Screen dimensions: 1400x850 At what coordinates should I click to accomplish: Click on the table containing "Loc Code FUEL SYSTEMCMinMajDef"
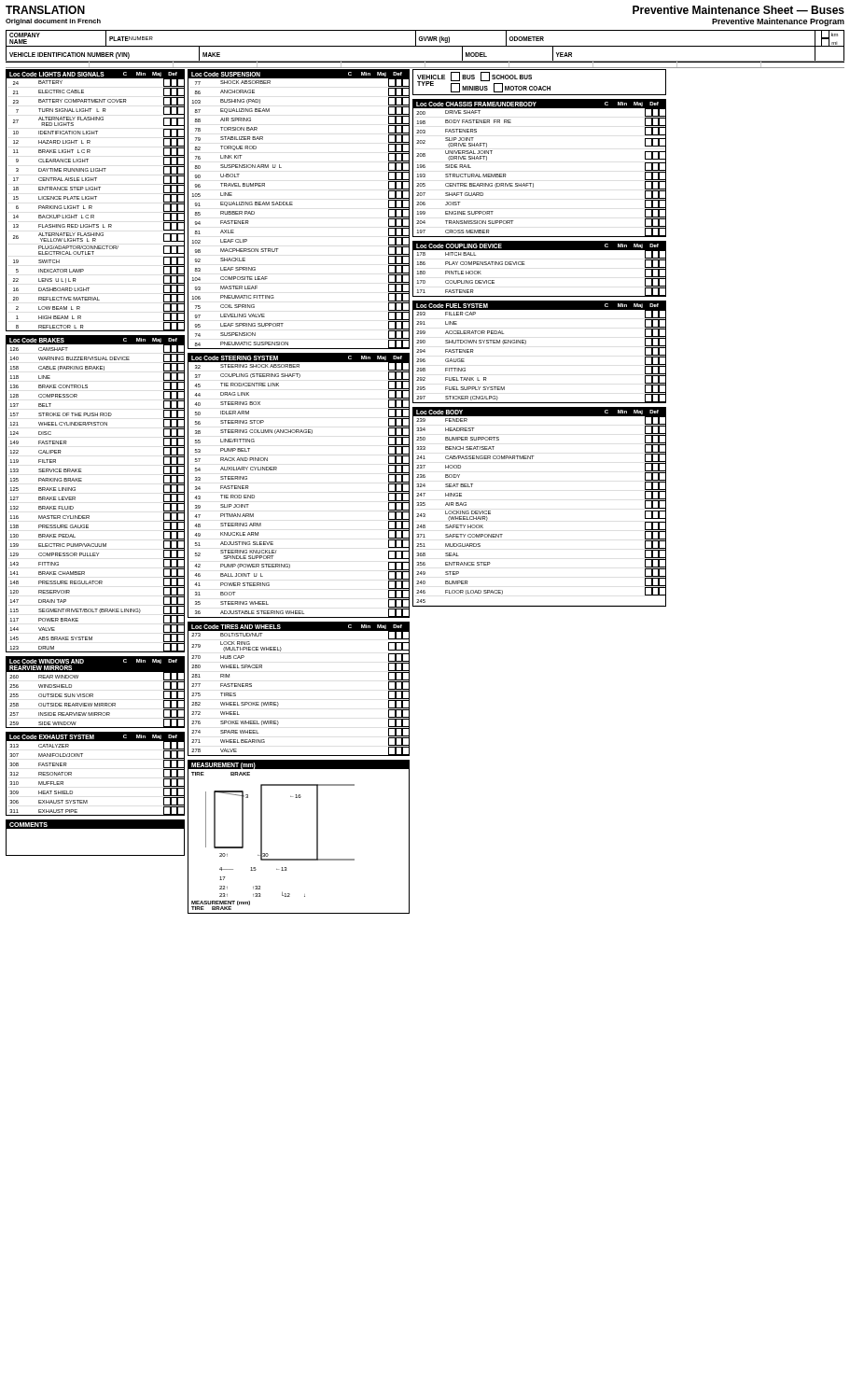[x=539, y=351]
